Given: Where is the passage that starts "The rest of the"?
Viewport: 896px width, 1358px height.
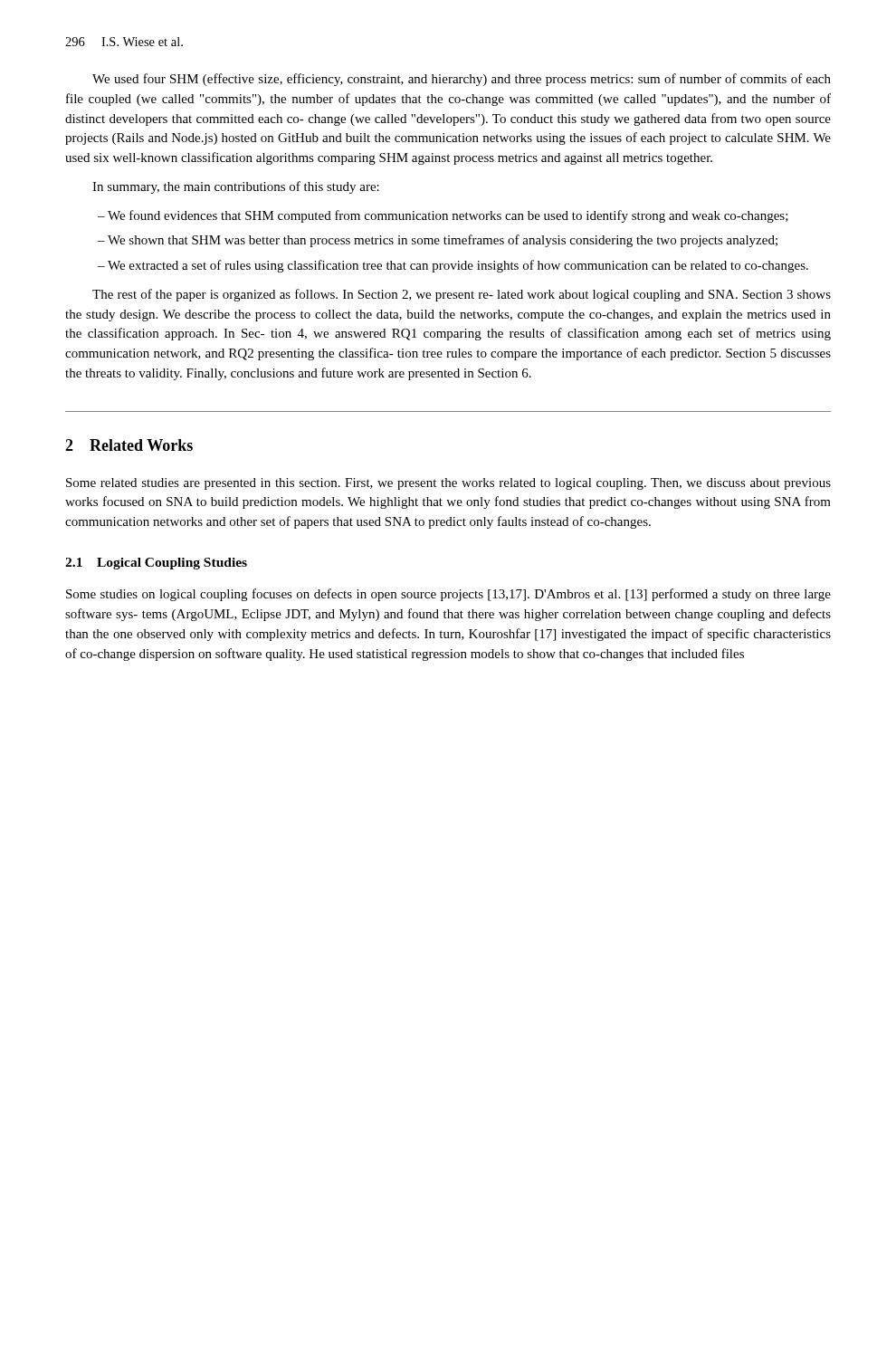Looking at the screenshot, I should [448, 334].
